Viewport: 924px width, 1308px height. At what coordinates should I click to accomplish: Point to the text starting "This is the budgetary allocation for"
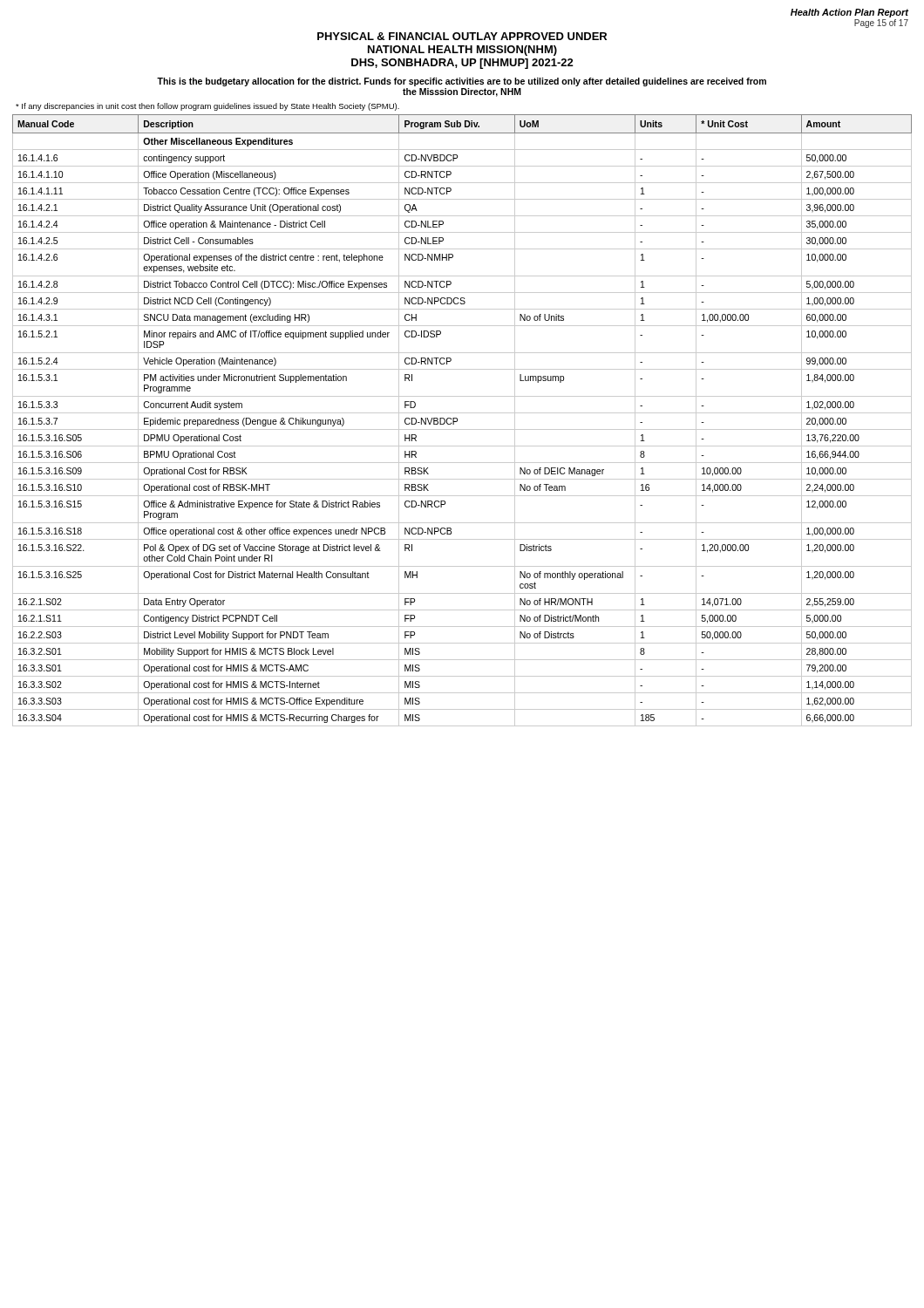462,86
